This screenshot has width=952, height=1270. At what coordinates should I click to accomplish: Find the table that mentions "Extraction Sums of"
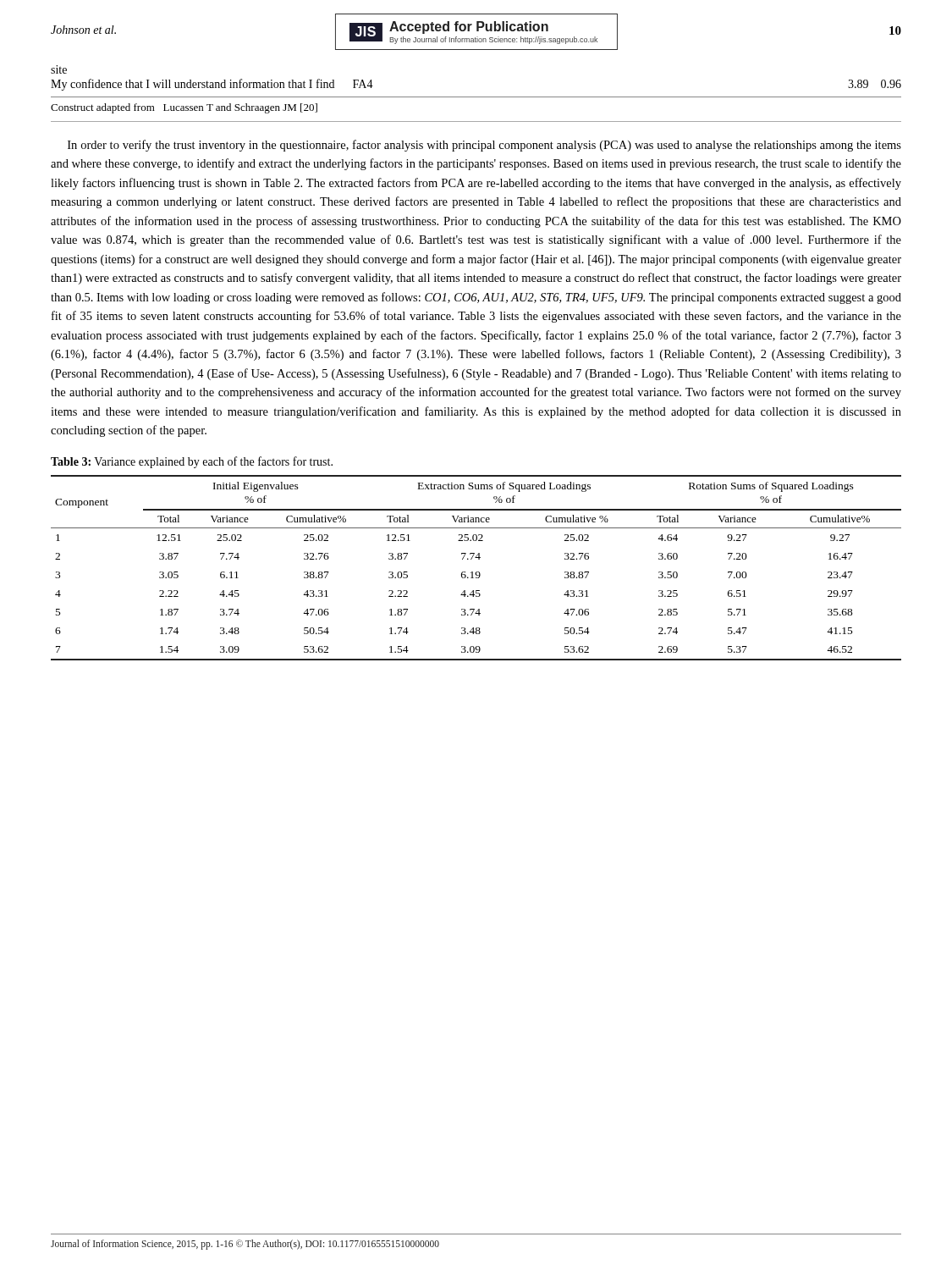476,567
